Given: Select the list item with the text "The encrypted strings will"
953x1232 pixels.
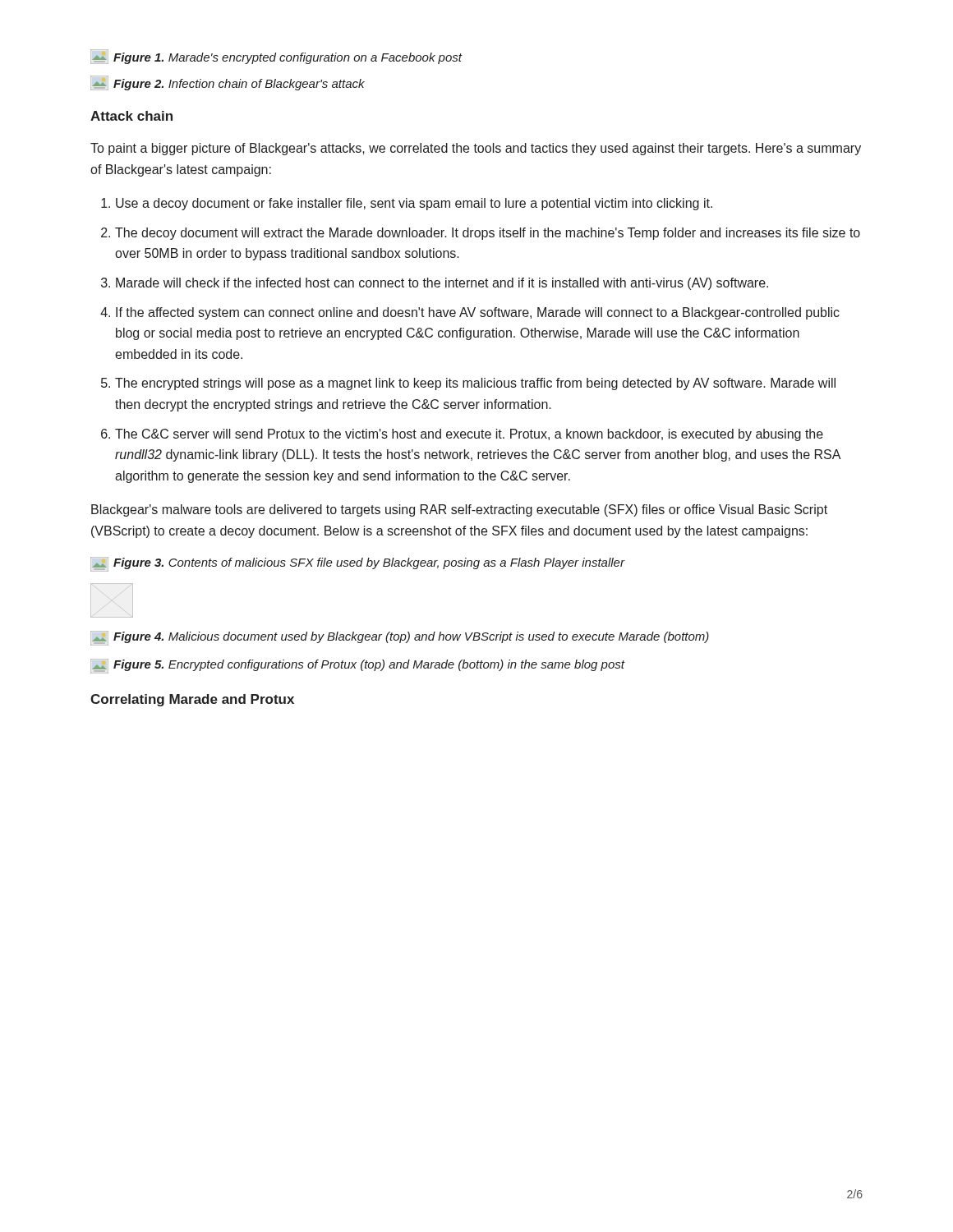Looking at the screenshot, I should click(476, 394).
